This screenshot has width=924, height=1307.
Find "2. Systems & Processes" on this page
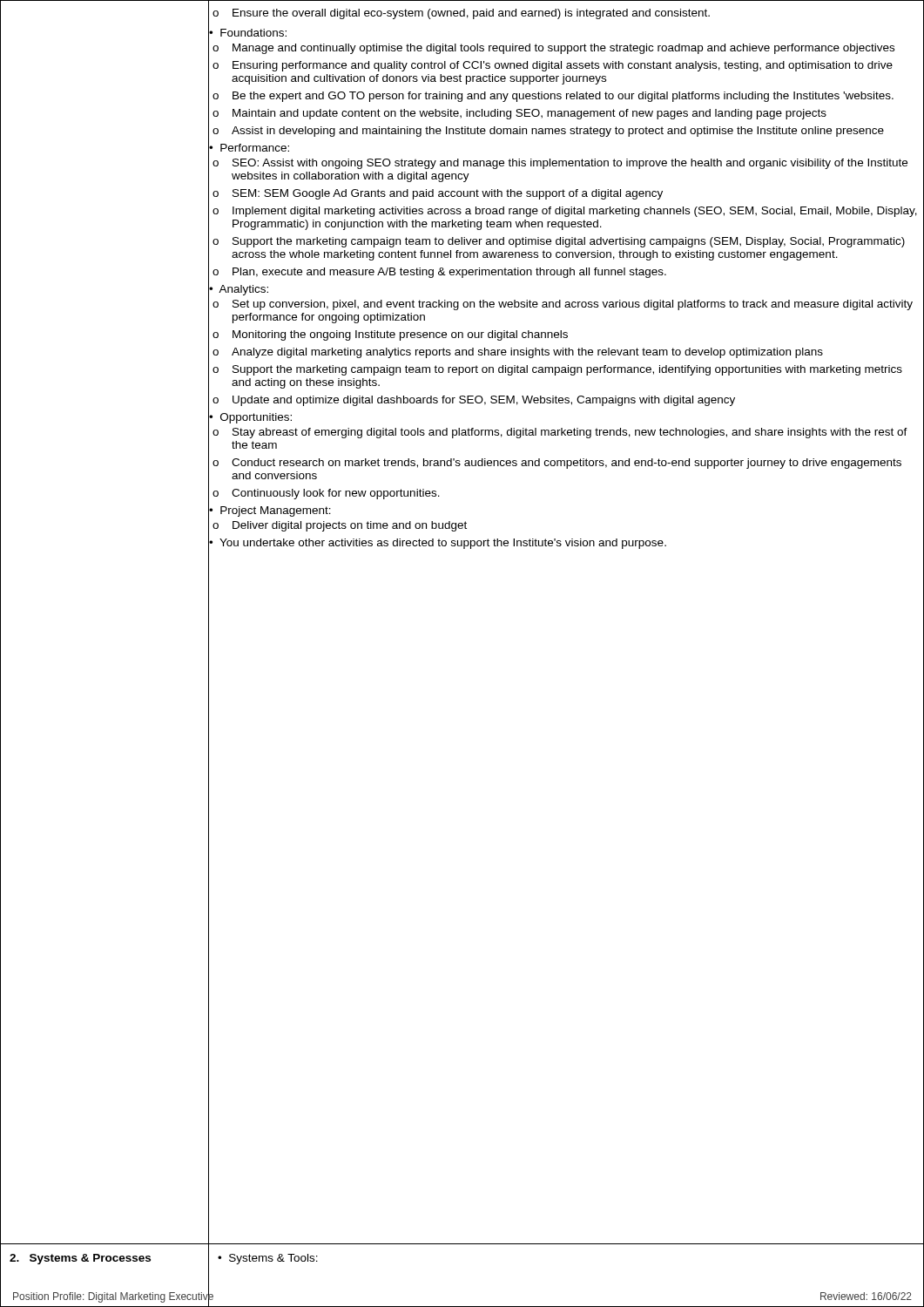(x=81, y=1258)
